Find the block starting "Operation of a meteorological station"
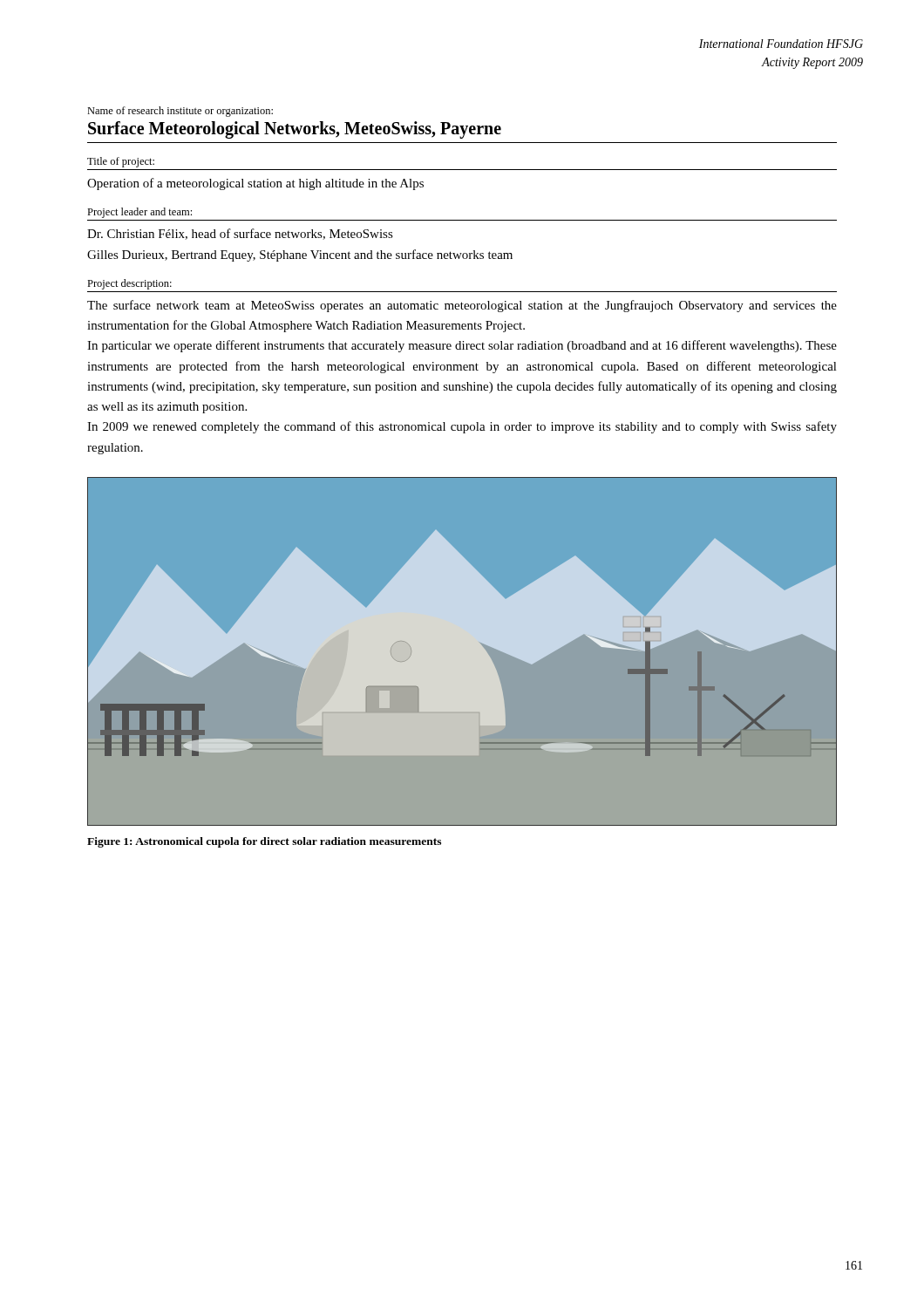Viewport: 924px width, 1308px height. [x=256, y=183]
